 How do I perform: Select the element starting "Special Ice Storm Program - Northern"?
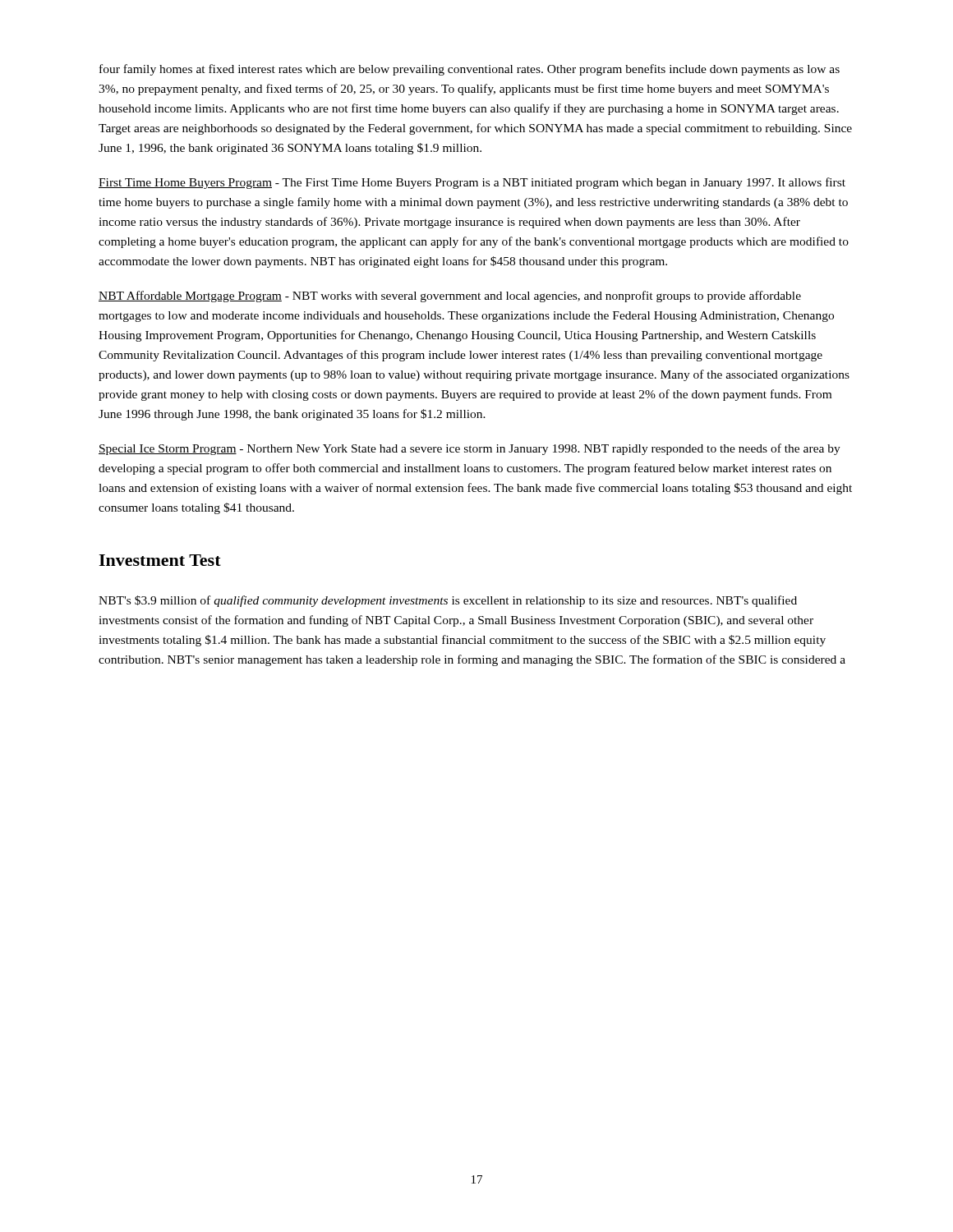(x=475, y=478)
